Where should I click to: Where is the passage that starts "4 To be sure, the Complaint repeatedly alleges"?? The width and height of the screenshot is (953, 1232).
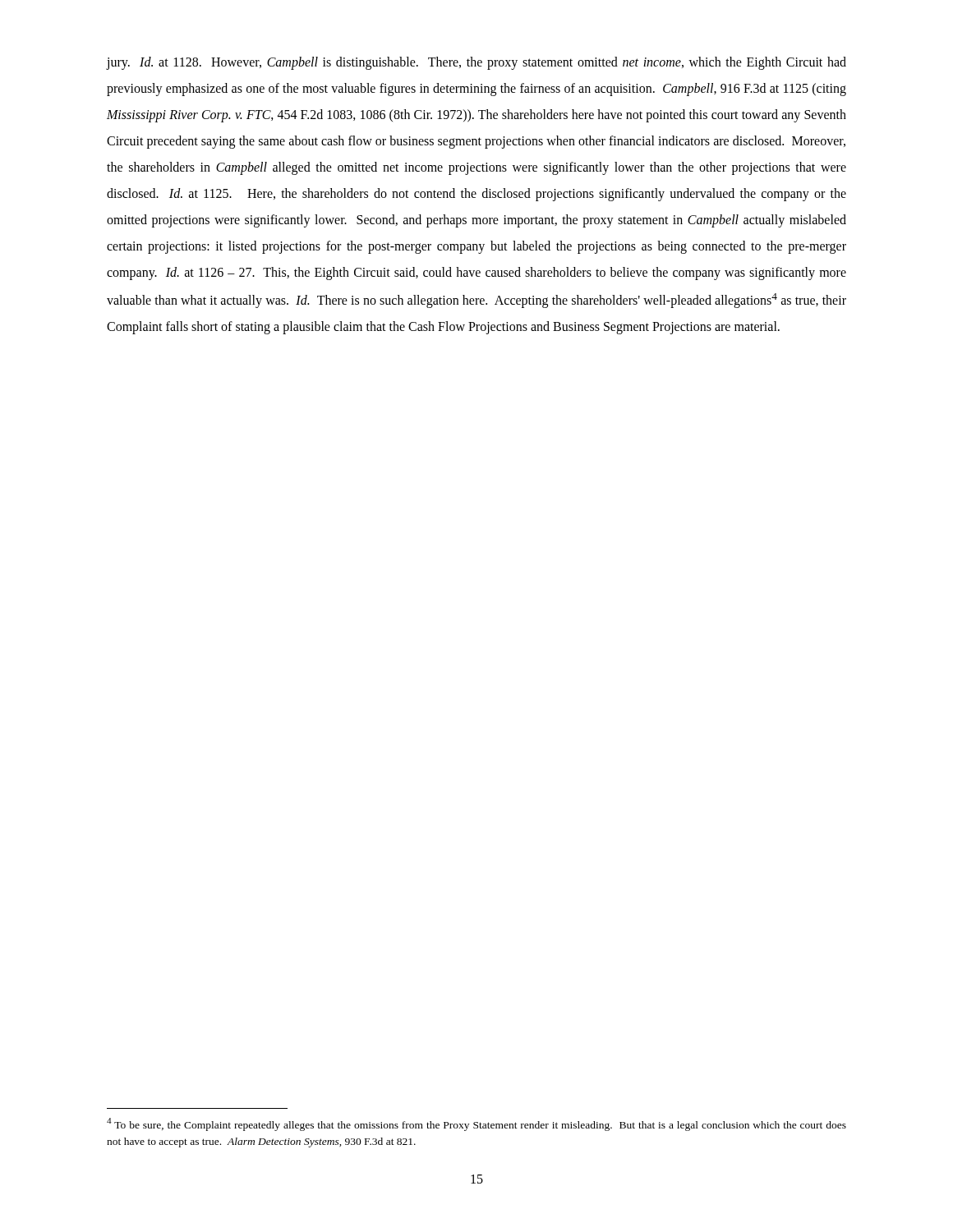[476, 1129]
